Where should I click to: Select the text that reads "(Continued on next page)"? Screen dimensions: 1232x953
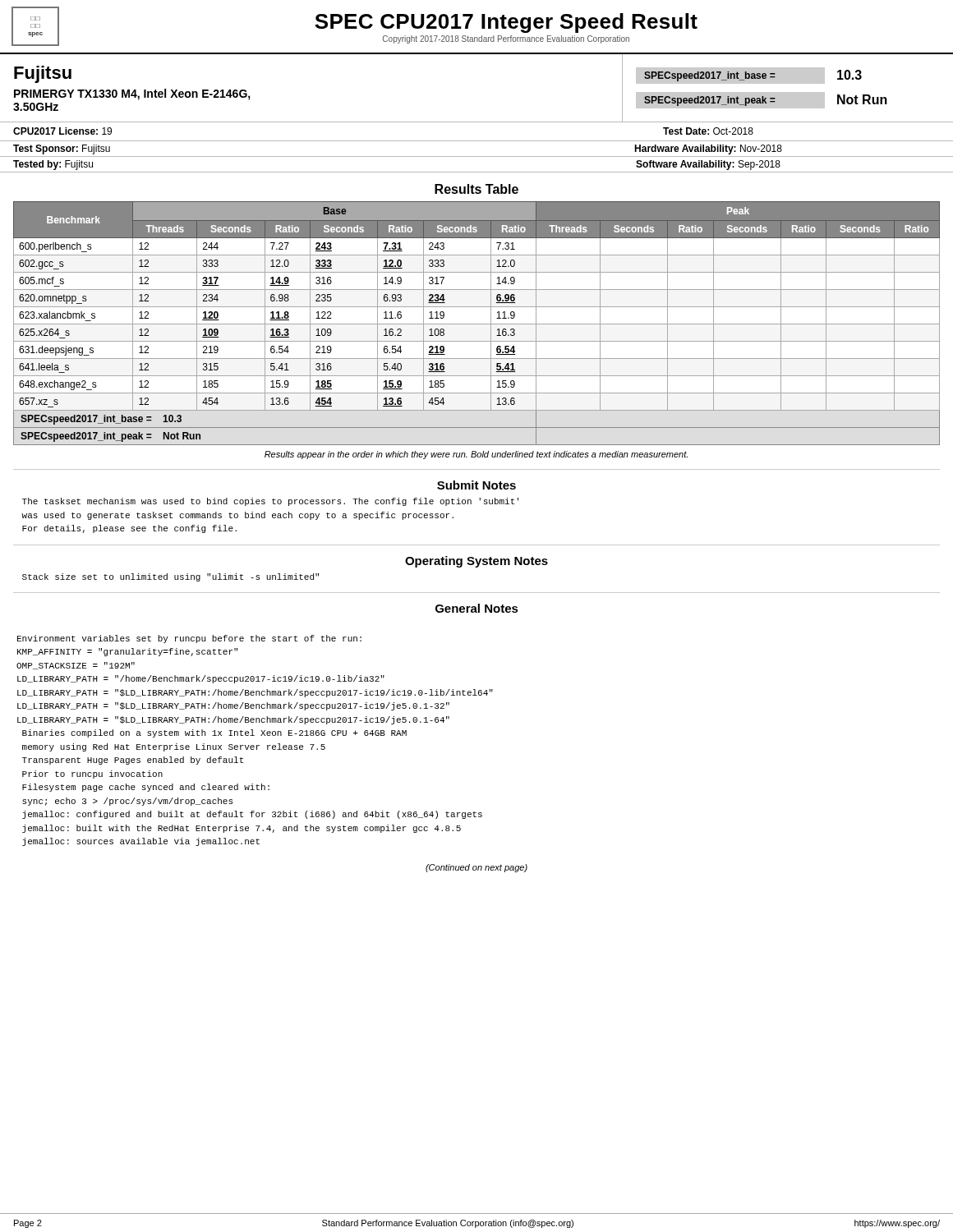tap(476, 867)
